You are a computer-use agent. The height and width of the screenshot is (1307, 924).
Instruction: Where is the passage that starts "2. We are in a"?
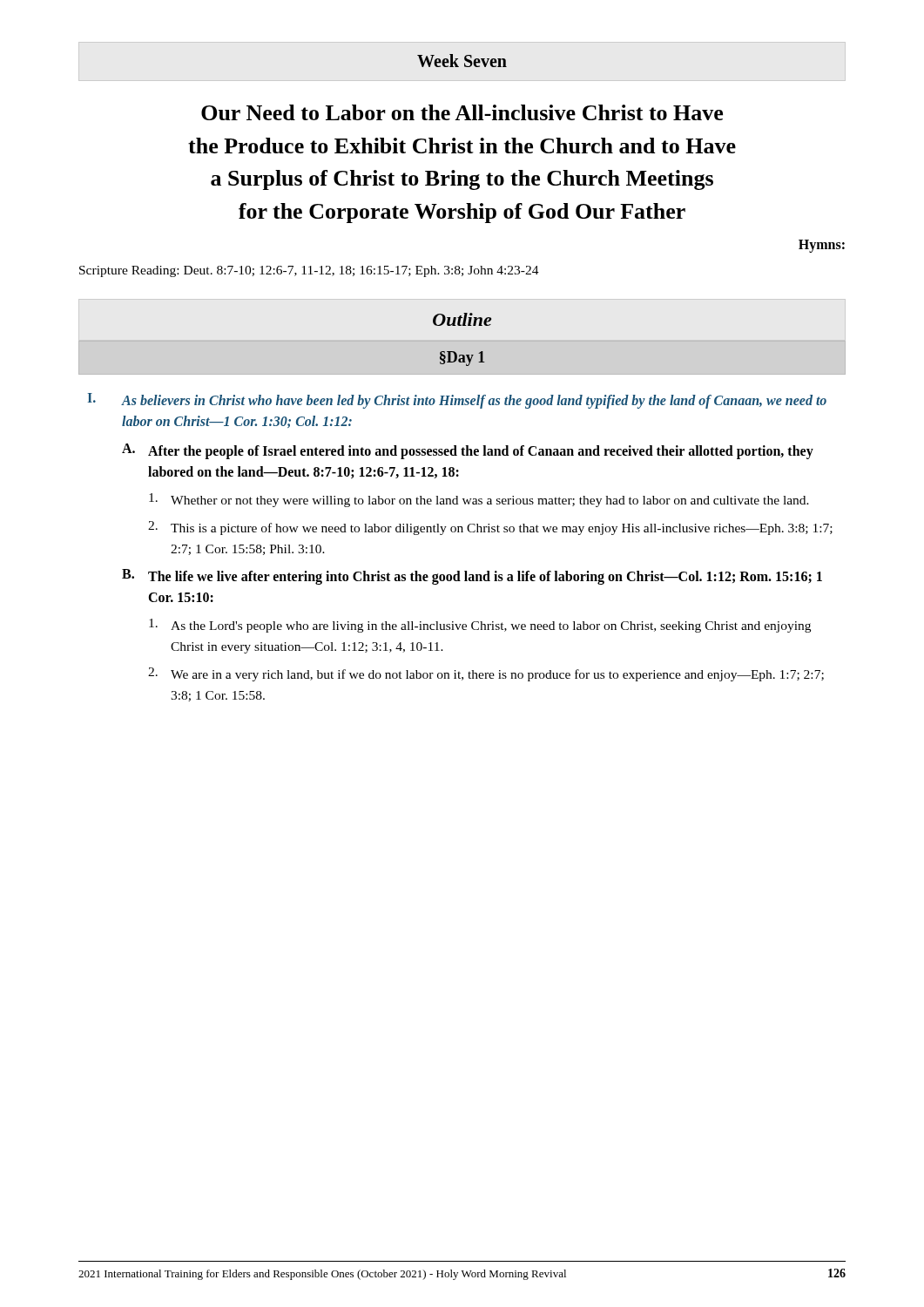point(497,685)
